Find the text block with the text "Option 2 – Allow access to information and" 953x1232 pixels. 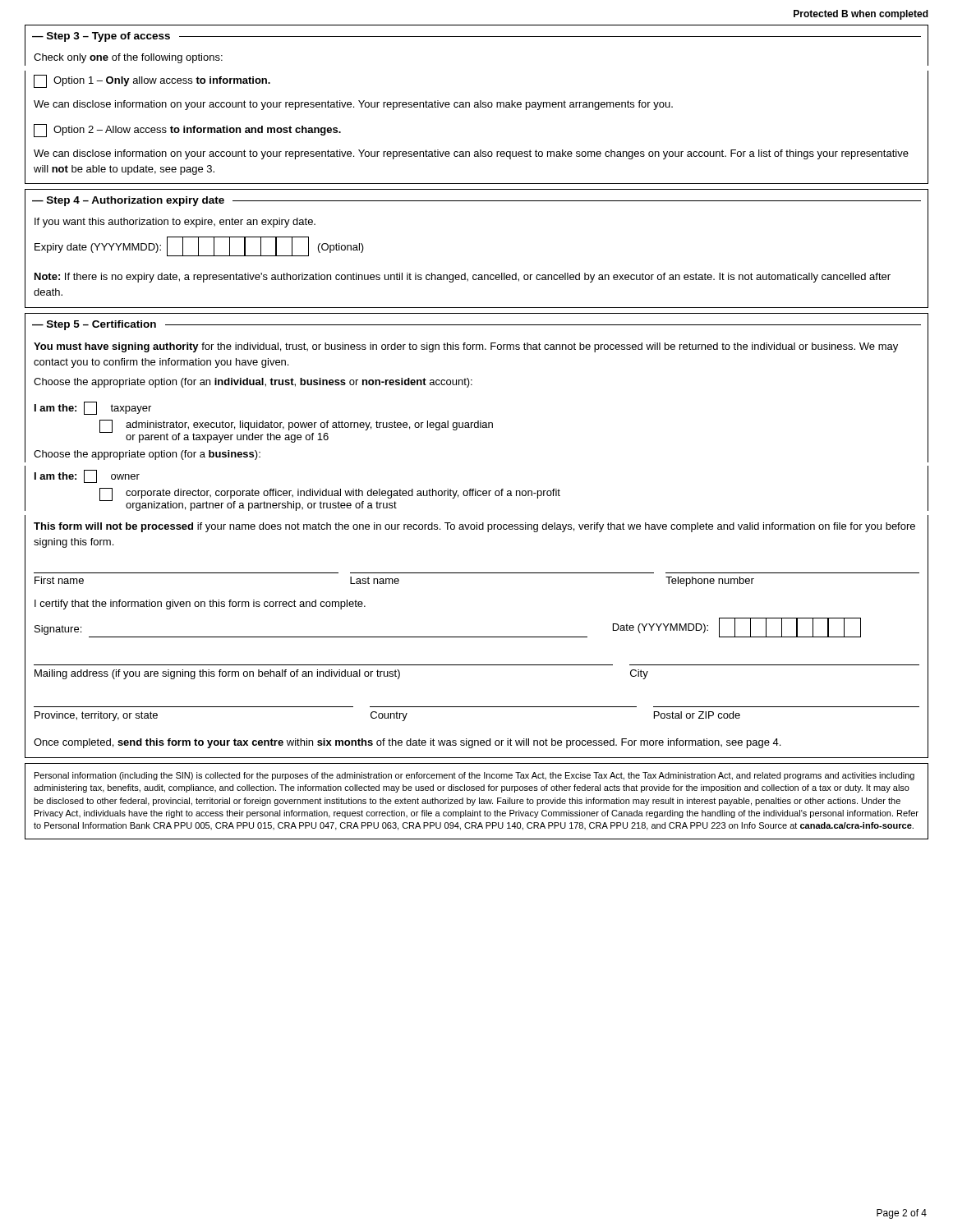tap(187, 131)
